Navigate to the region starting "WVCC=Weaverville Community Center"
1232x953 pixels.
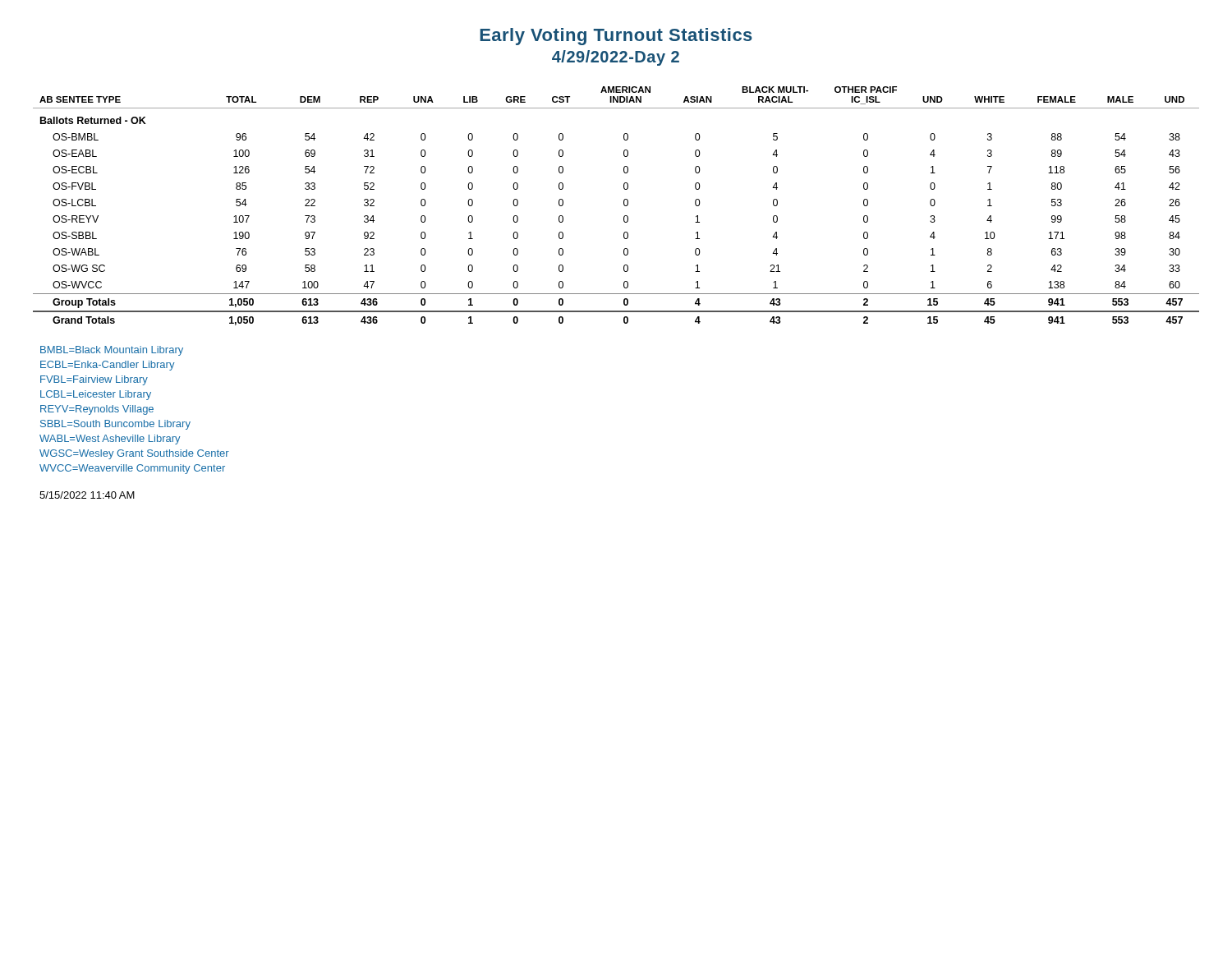[x=132, y=468]
